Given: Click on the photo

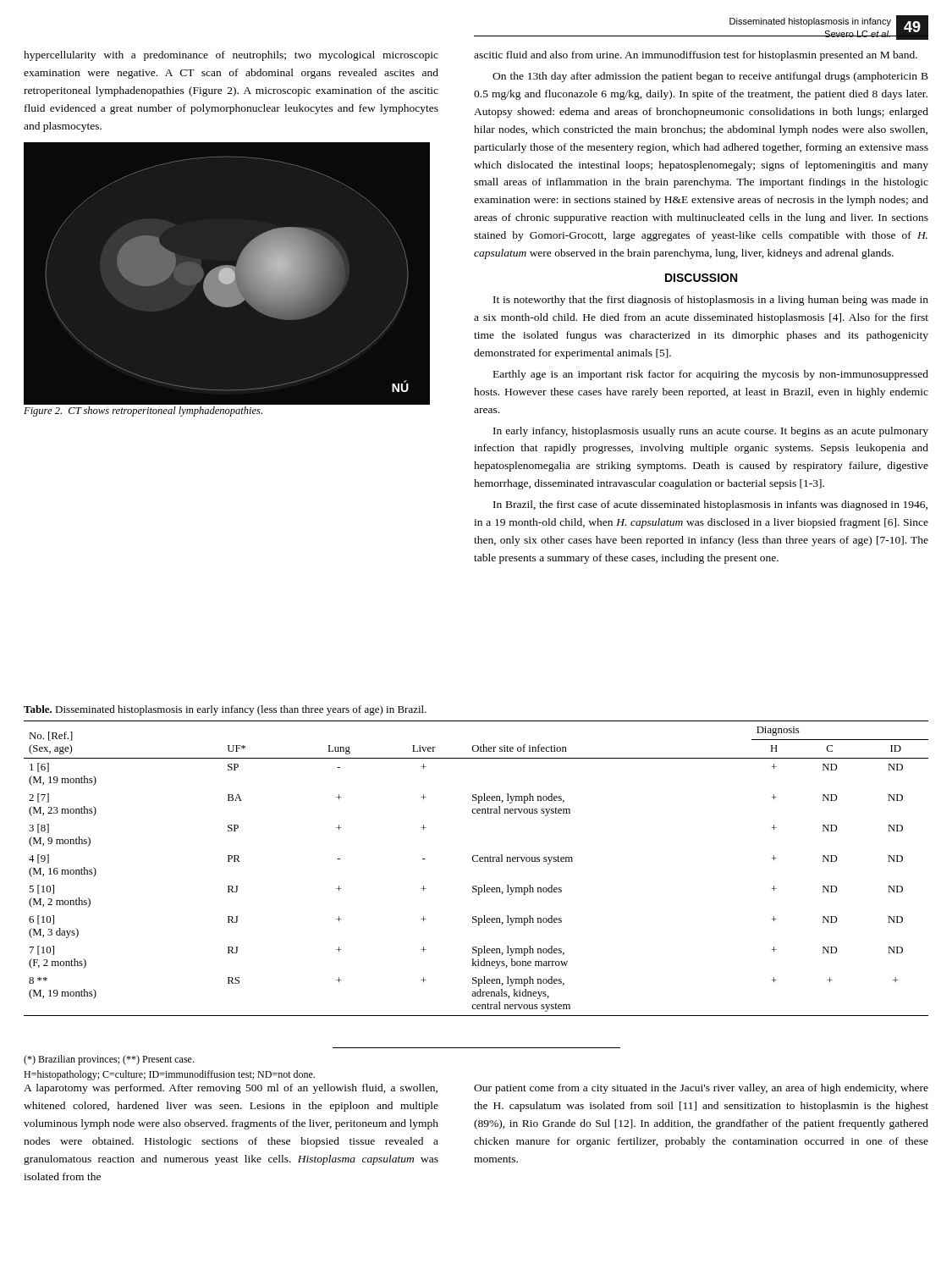Looking at the screenshot, I should [231, 273].
